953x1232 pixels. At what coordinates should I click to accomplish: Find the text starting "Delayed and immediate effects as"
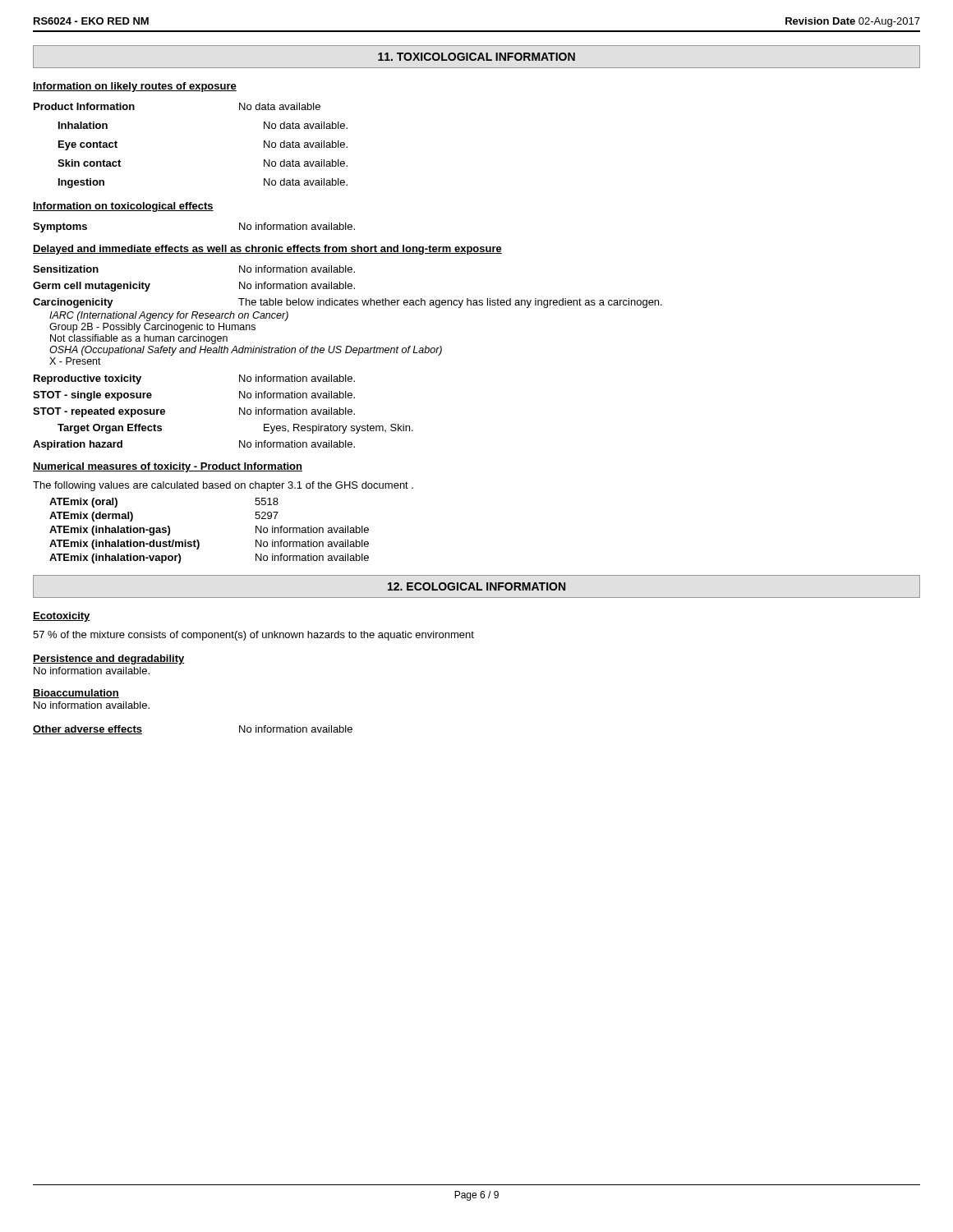(x=267, y=248)
